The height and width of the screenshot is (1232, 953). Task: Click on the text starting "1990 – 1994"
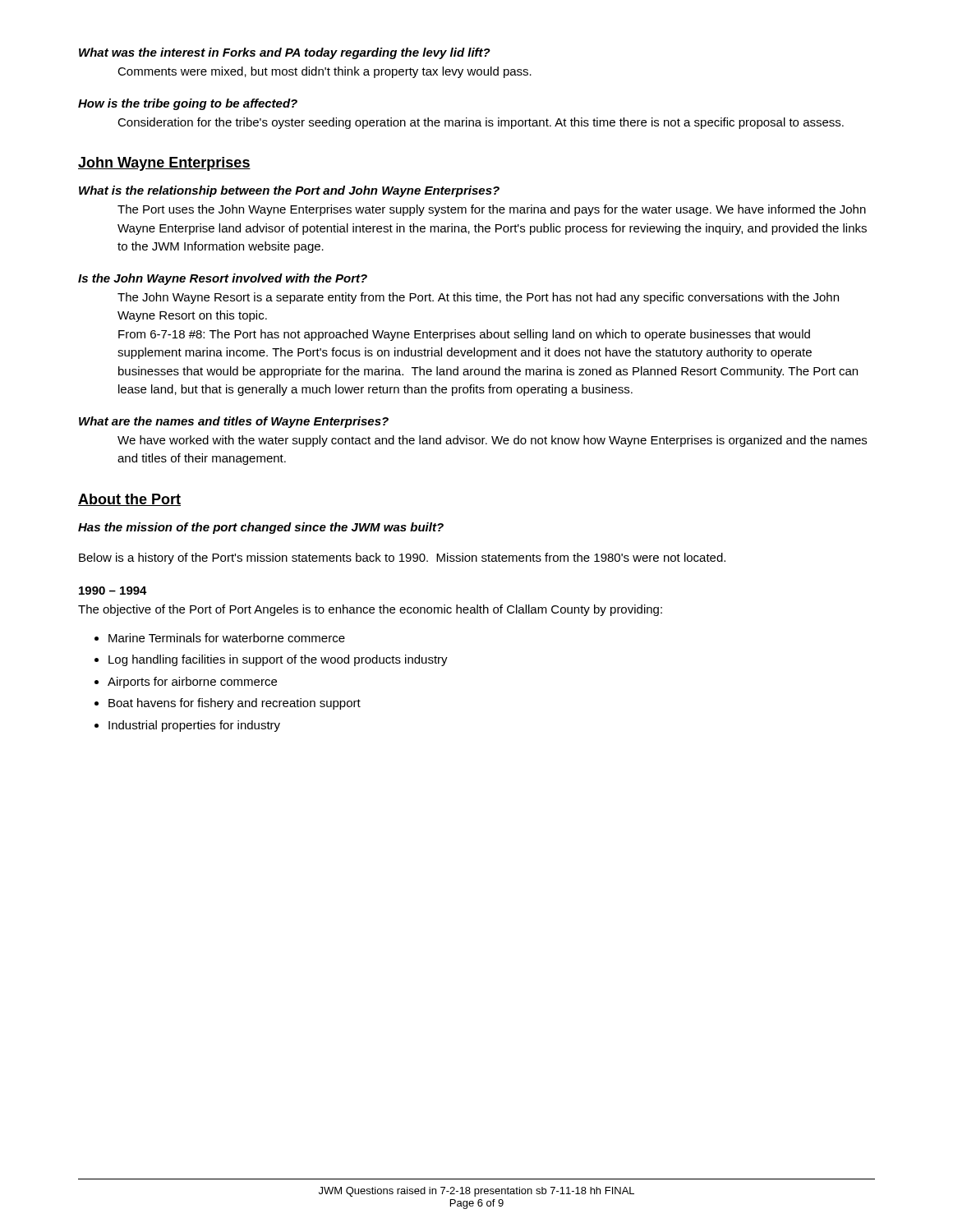click(112, 590)
